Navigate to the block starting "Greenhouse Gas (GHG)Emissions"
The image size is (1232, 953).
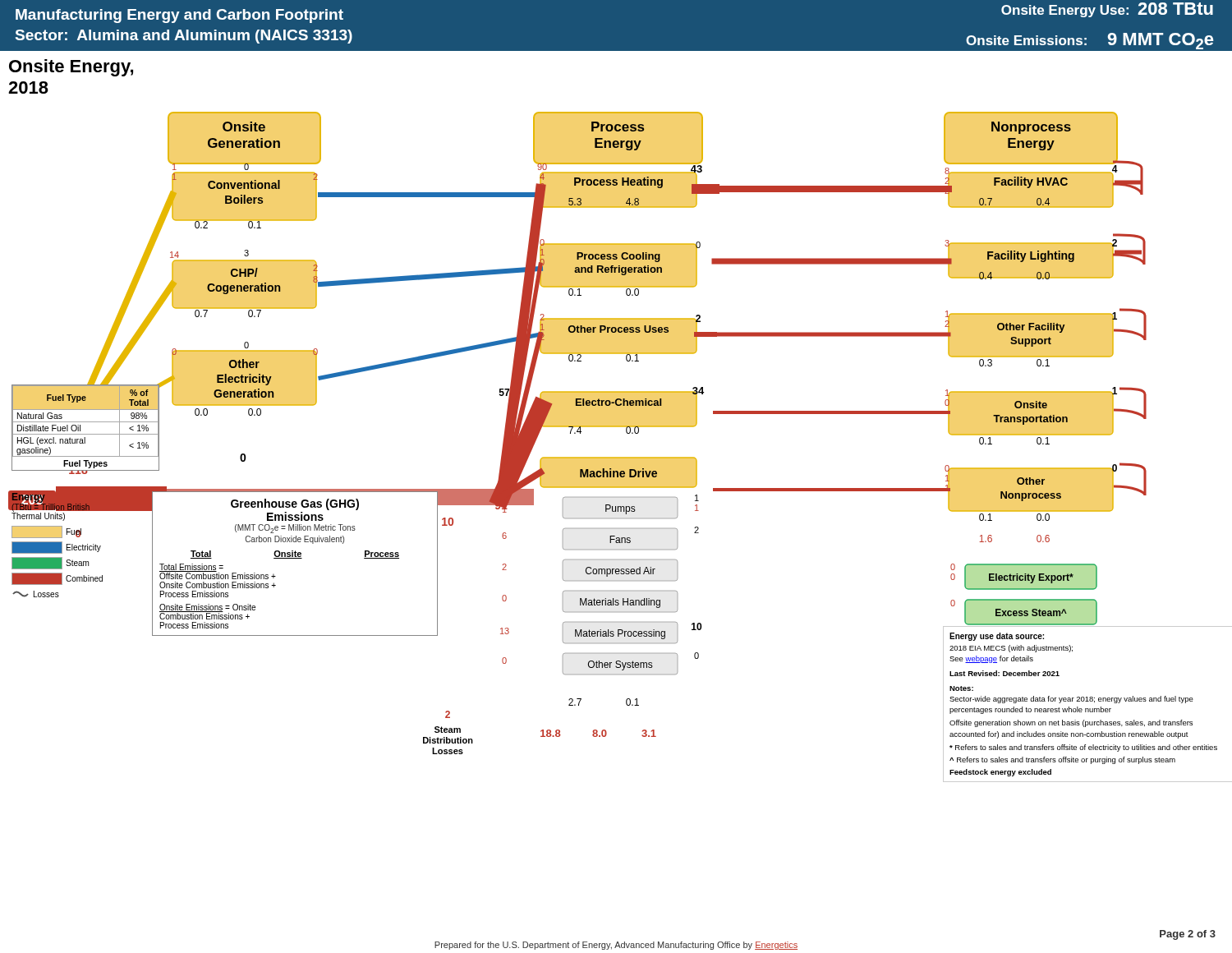click(x=295, y=564)
